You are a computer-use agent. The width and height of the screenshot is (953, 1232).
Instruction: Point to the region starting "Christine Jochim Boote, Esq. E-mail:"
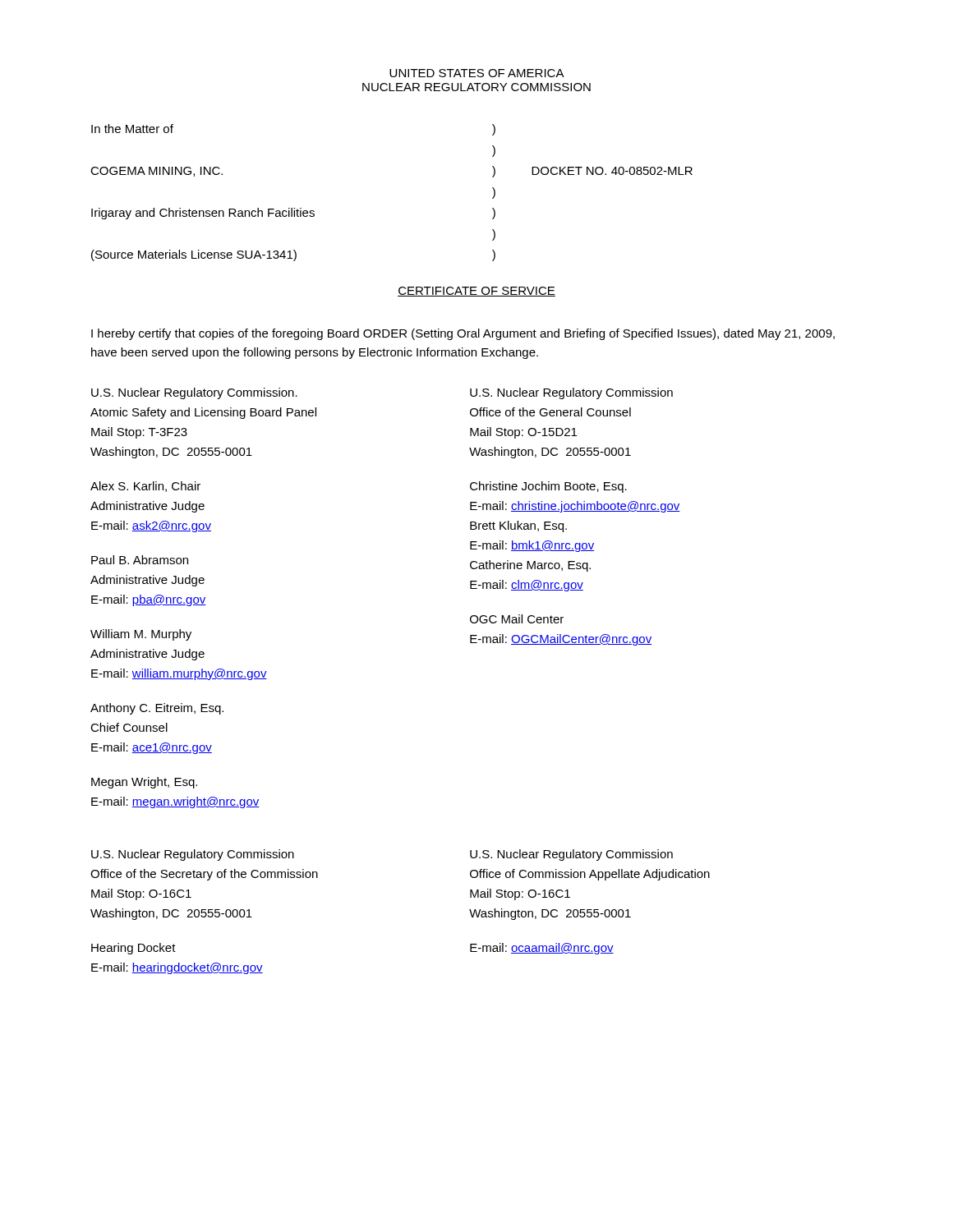548,487
